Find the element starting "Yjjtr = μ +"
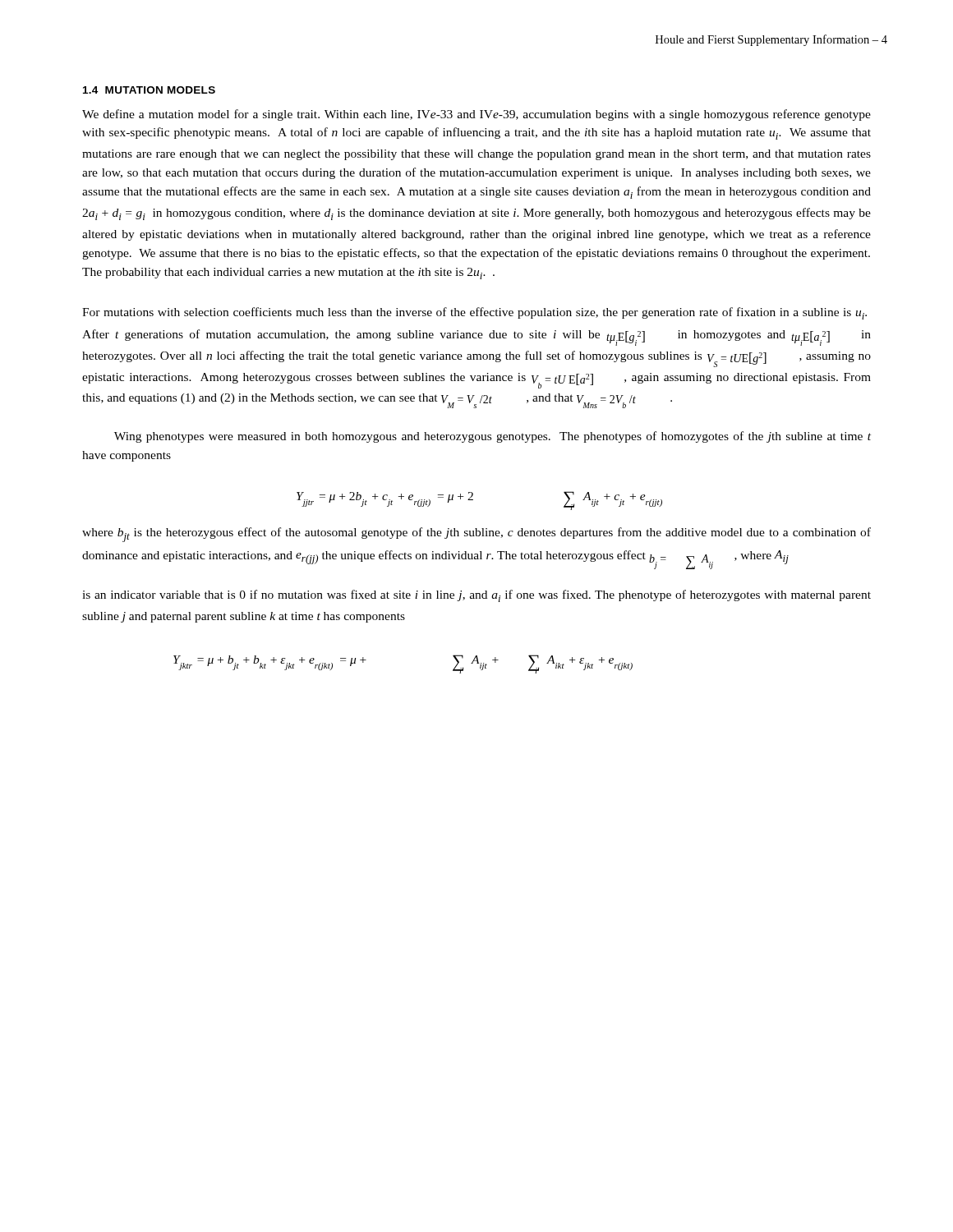953x1232 pixels. [476, 494]
